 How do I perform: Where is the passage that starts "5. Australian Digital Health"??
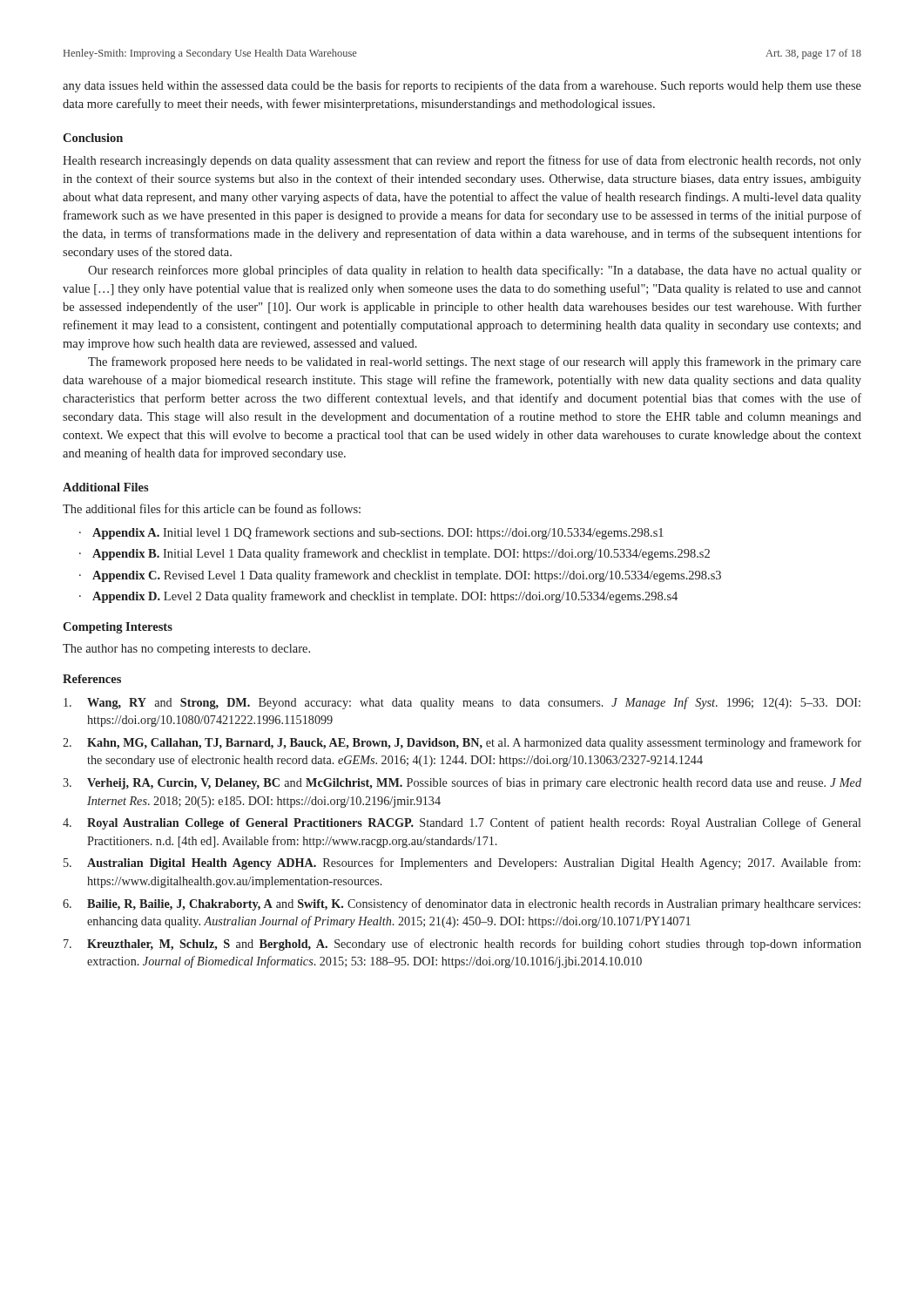click(x=462, y=872)
